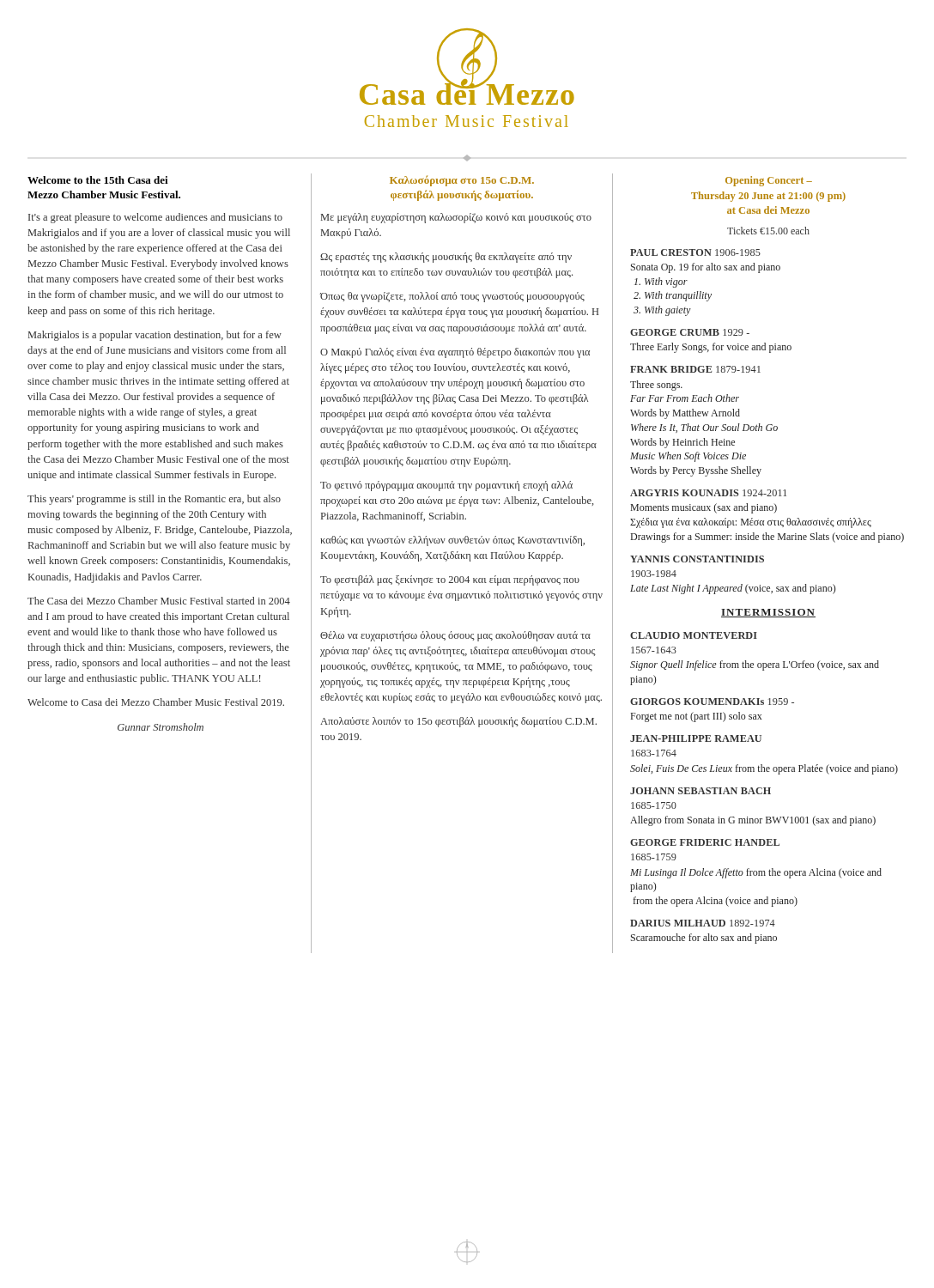Screen dimensions: 1288x934
Task: Click on the text block that reads "It's a great pleasure to"
Action: pos(161,460)
